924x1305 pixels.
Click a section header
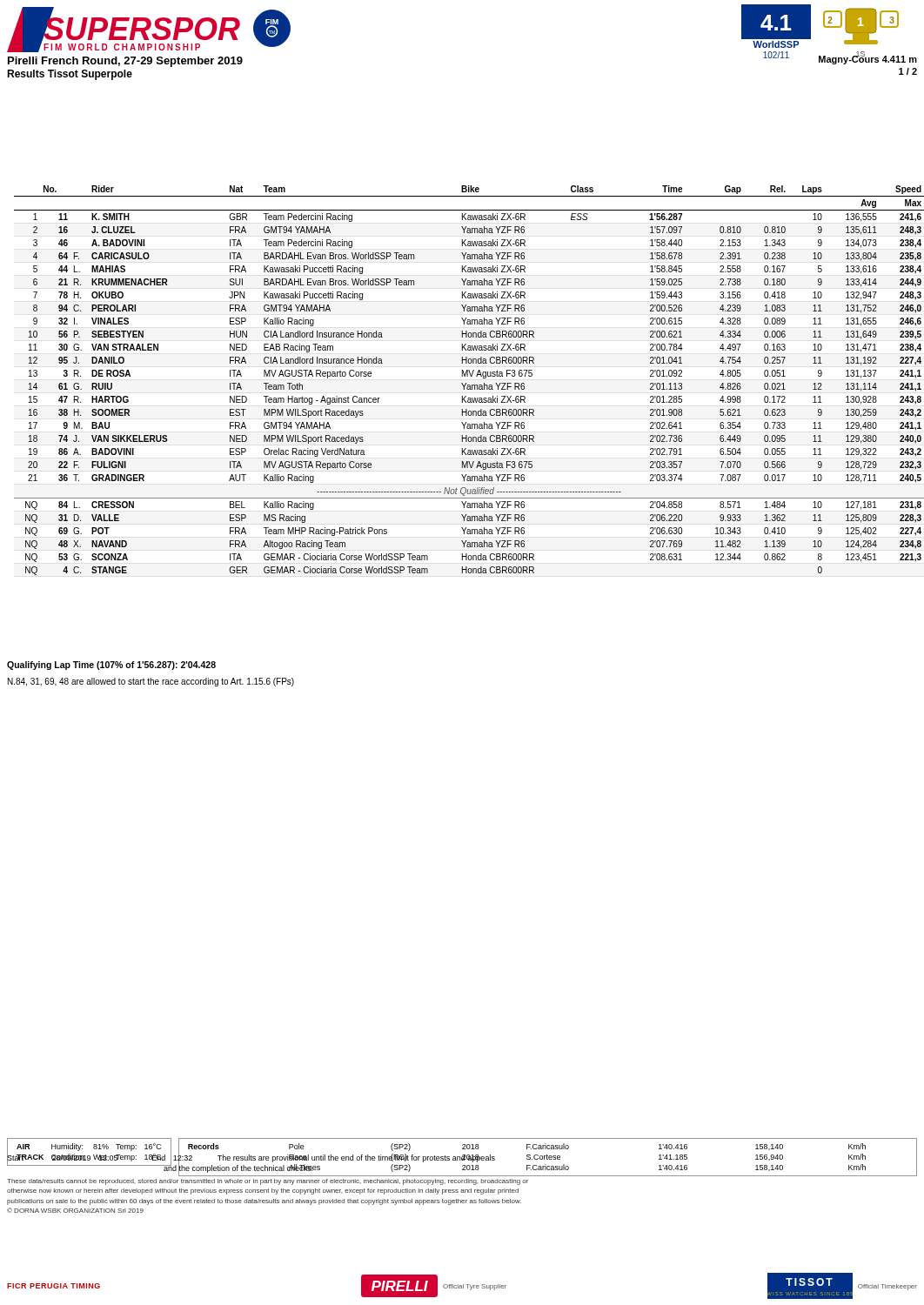click(69, 74)
